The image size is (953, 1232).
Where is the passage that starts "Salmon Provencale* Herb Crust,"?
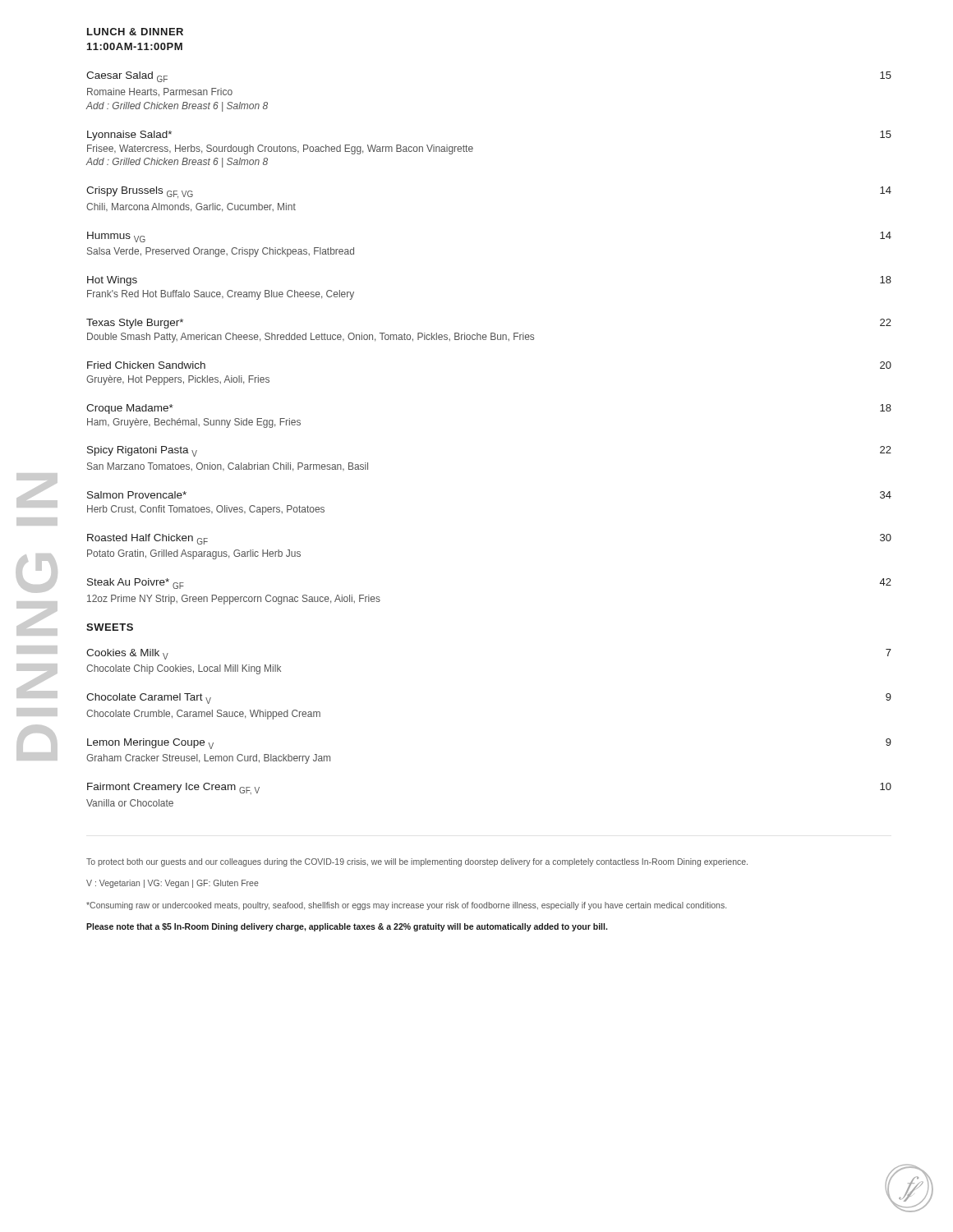pyautogui.click(x=143, y=495)
